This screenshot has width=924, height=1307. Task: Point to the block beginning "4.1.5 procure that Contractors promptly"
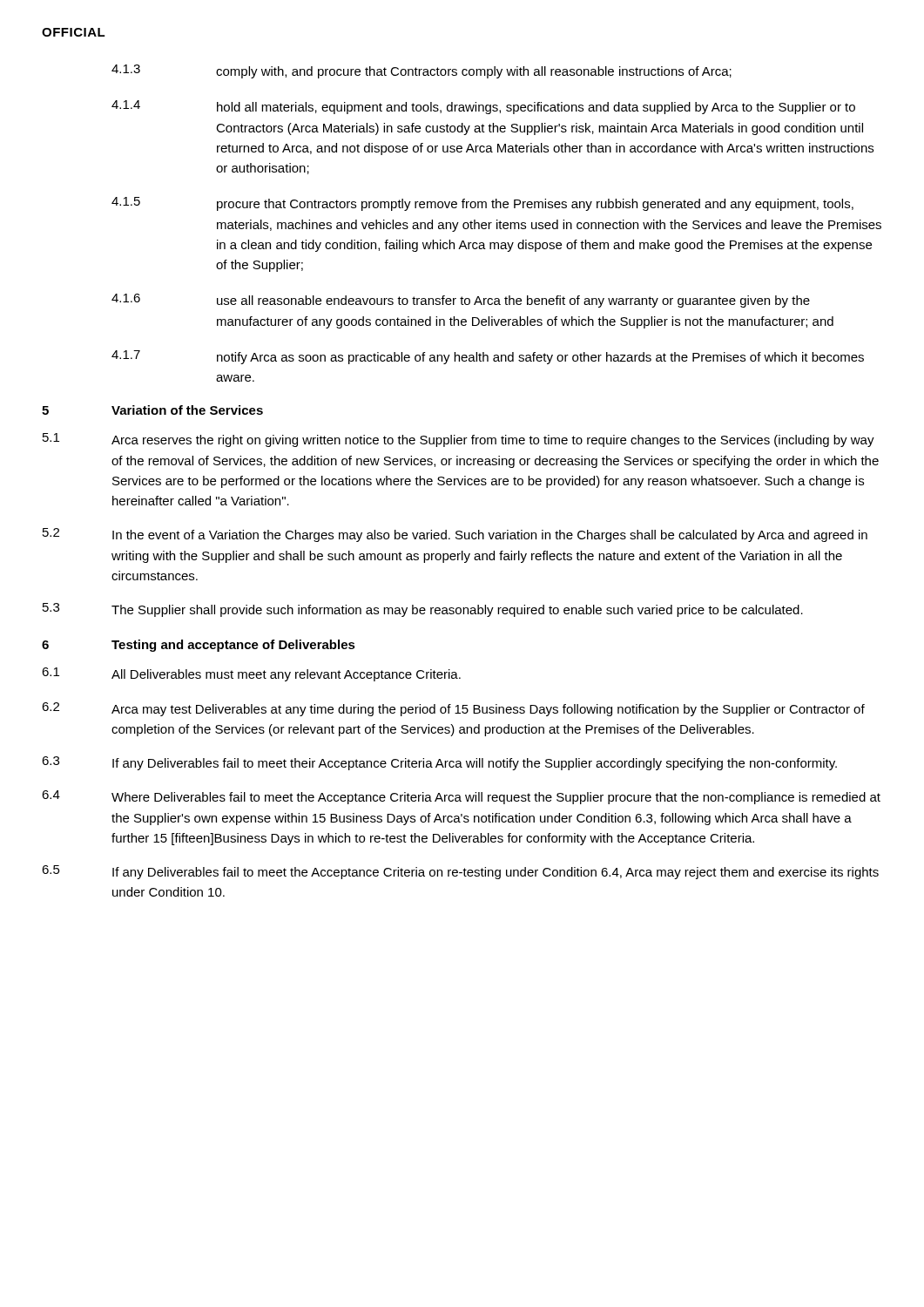tap(462, 234)
